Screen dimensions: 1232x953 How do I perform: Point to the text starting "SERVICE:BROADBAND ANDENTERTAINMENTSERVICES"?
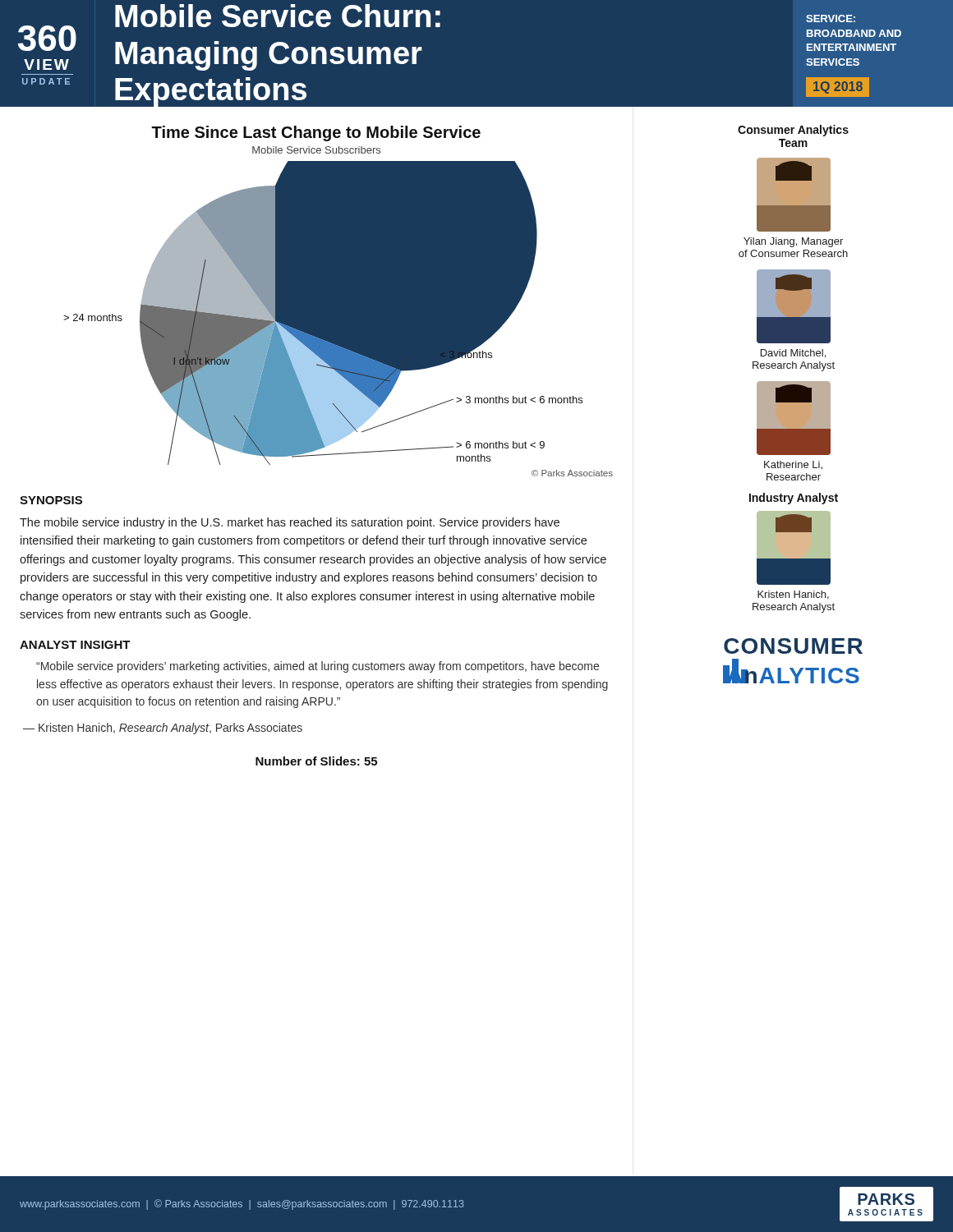(x=854, y=40)
